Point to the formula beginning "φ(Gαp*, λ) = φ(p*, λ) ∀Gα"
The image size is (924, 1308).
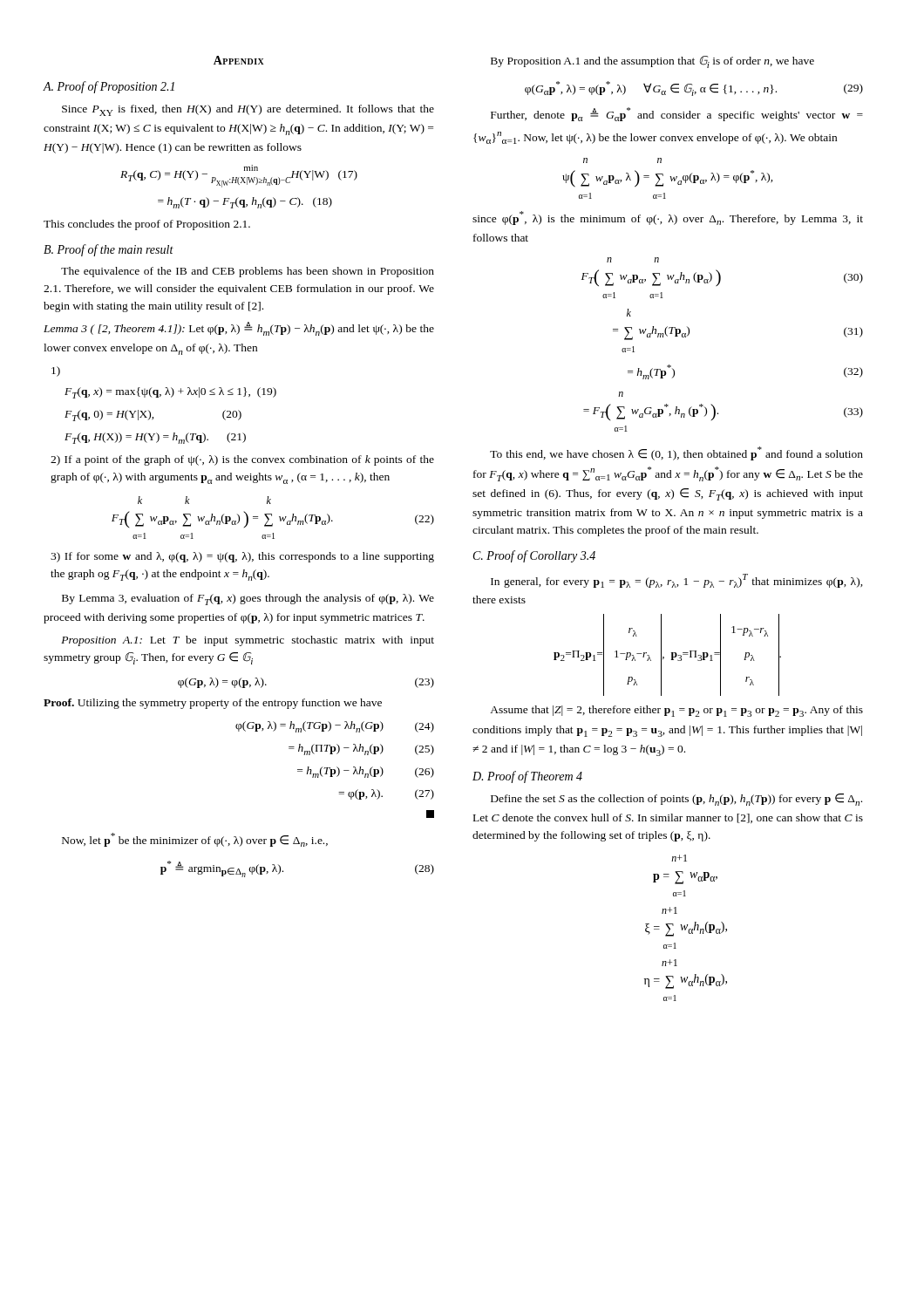[x=668, y=88]
